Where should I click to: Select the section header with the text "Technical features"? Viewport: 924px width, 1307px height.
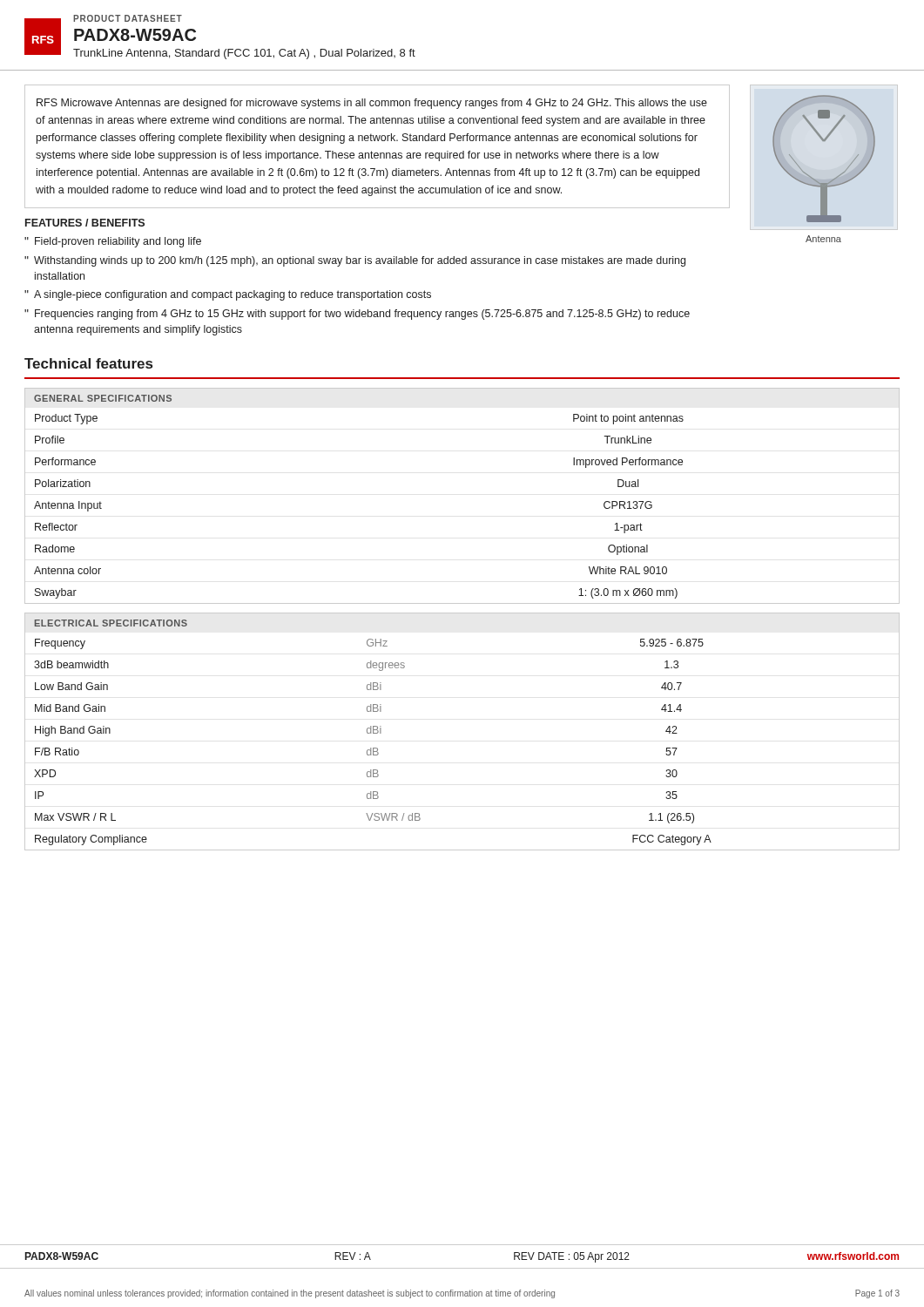coord(89,364)
